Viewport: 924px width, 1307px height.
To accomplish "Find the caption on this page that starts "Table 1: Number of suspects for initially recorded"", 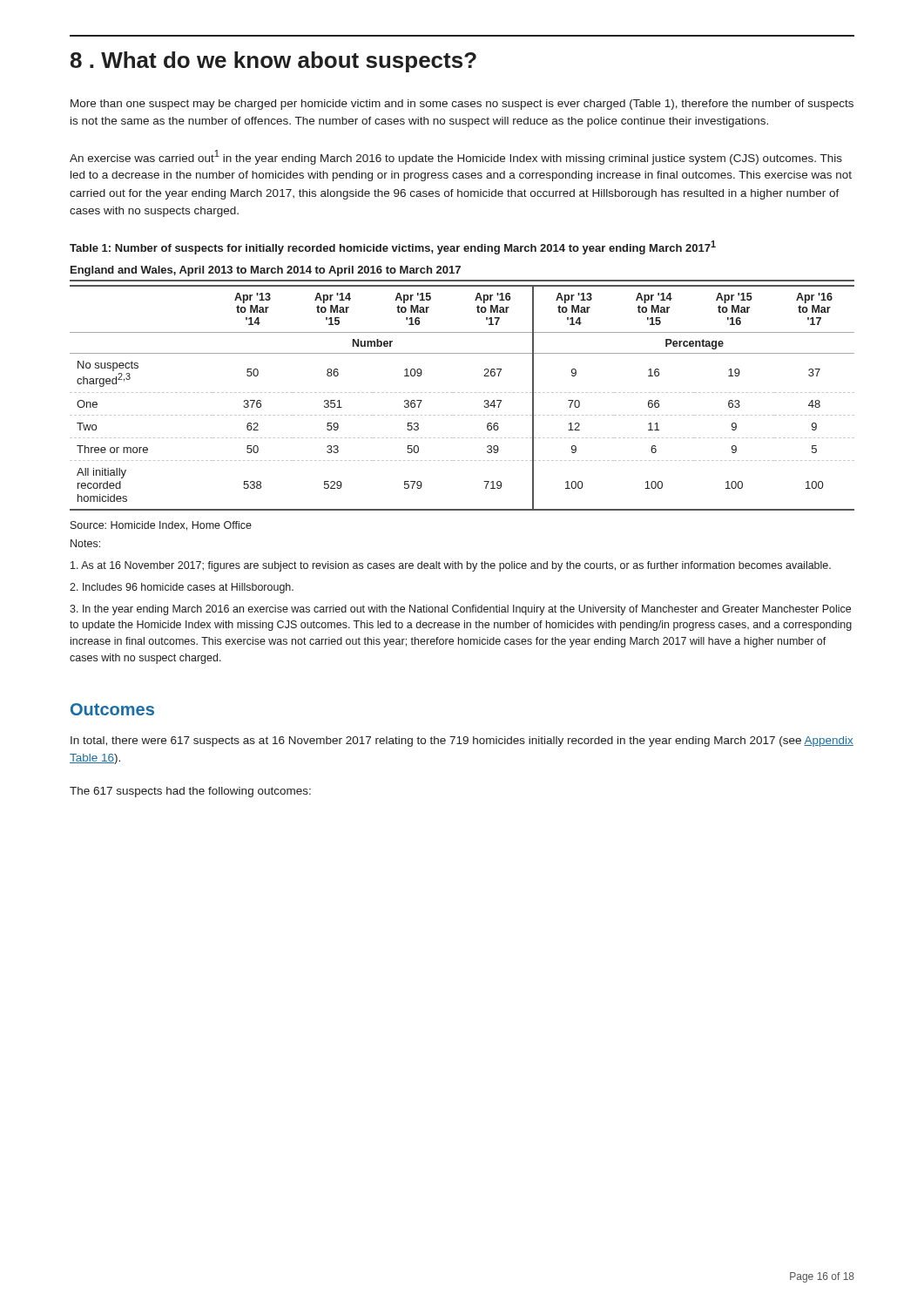I will (393, 247).
